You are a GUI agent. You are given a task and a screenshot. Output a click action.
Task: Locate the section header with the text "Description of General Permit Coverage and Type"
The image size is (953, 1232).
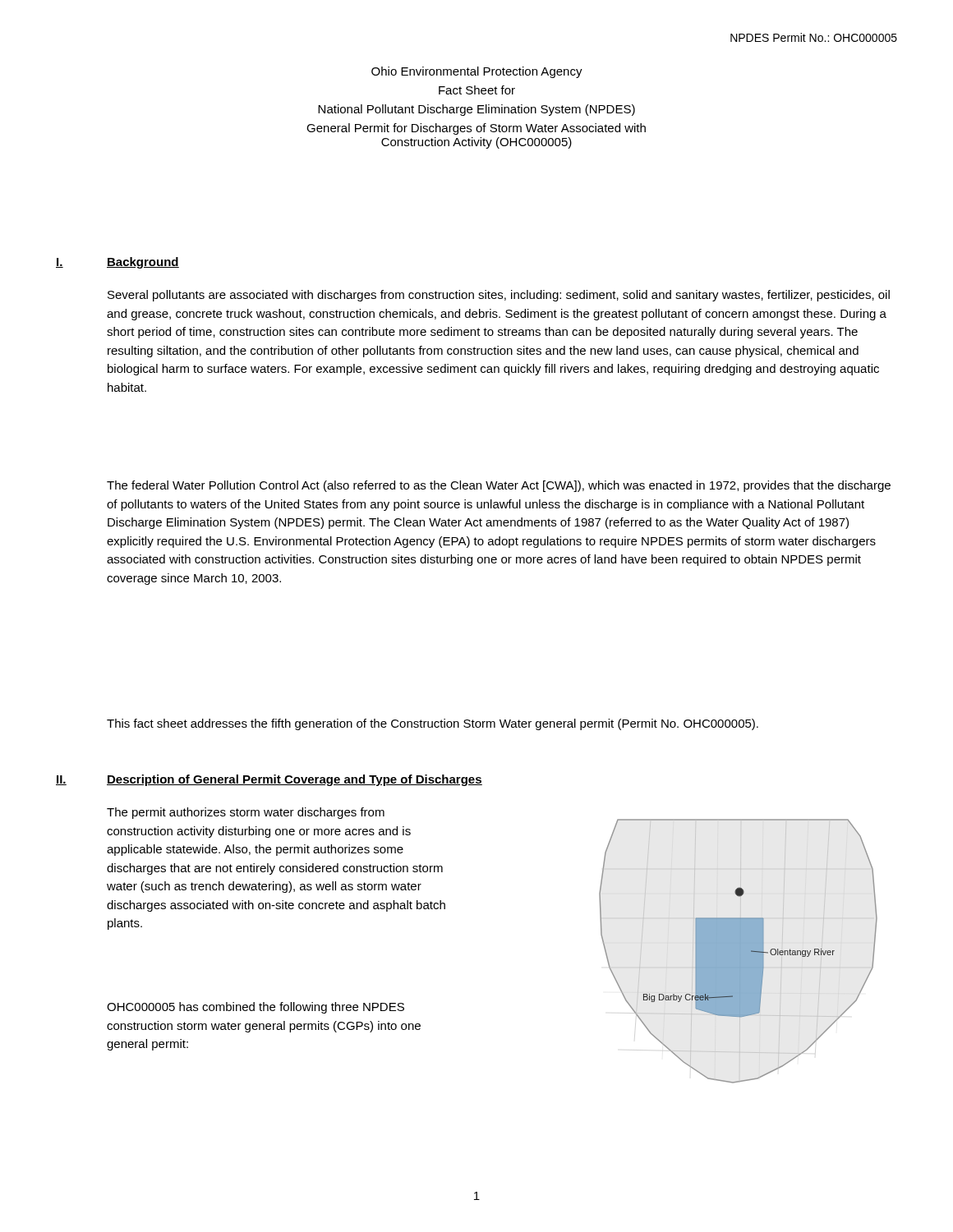294,779
